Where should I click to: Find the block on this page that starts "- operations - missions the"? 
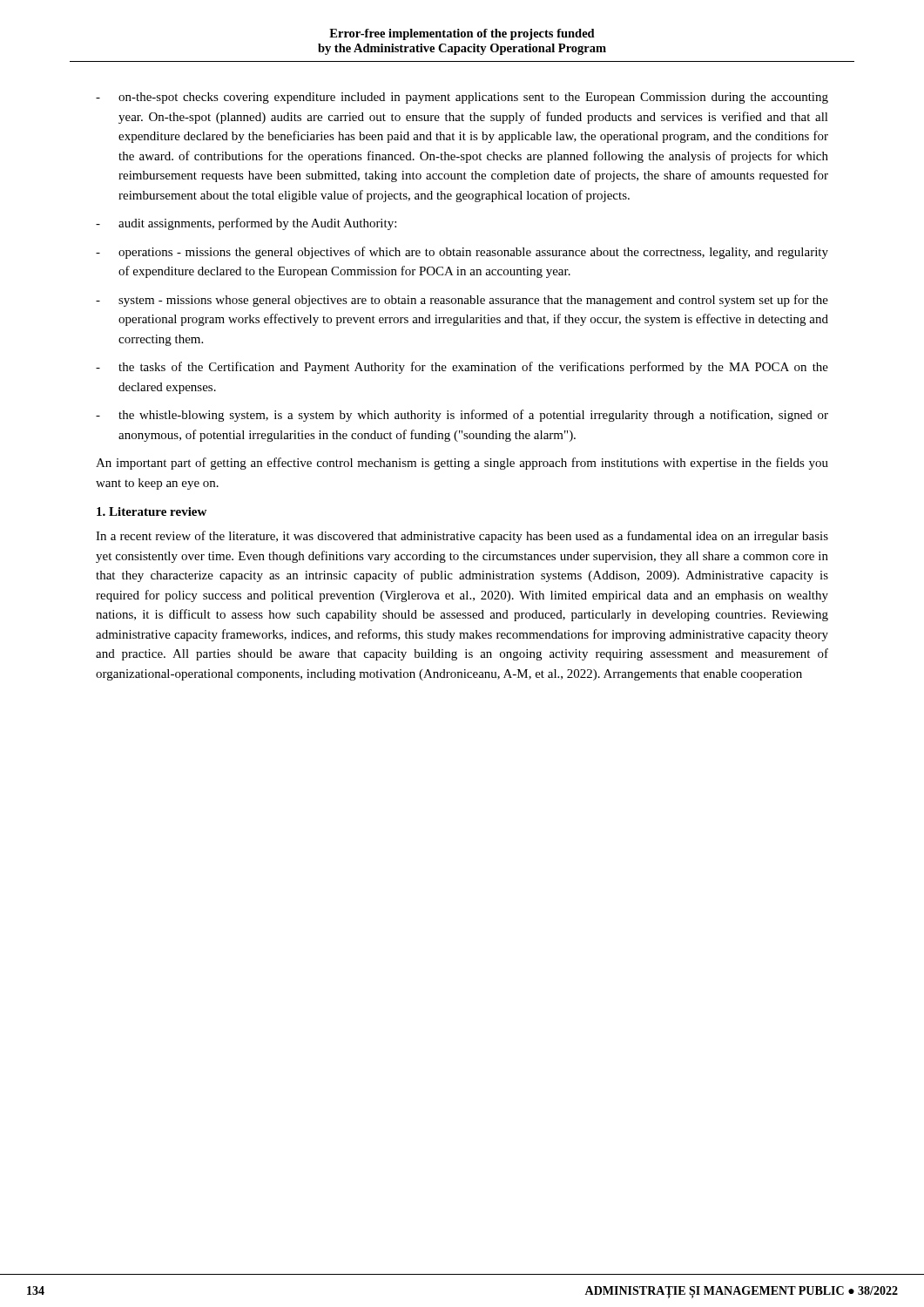462,261
